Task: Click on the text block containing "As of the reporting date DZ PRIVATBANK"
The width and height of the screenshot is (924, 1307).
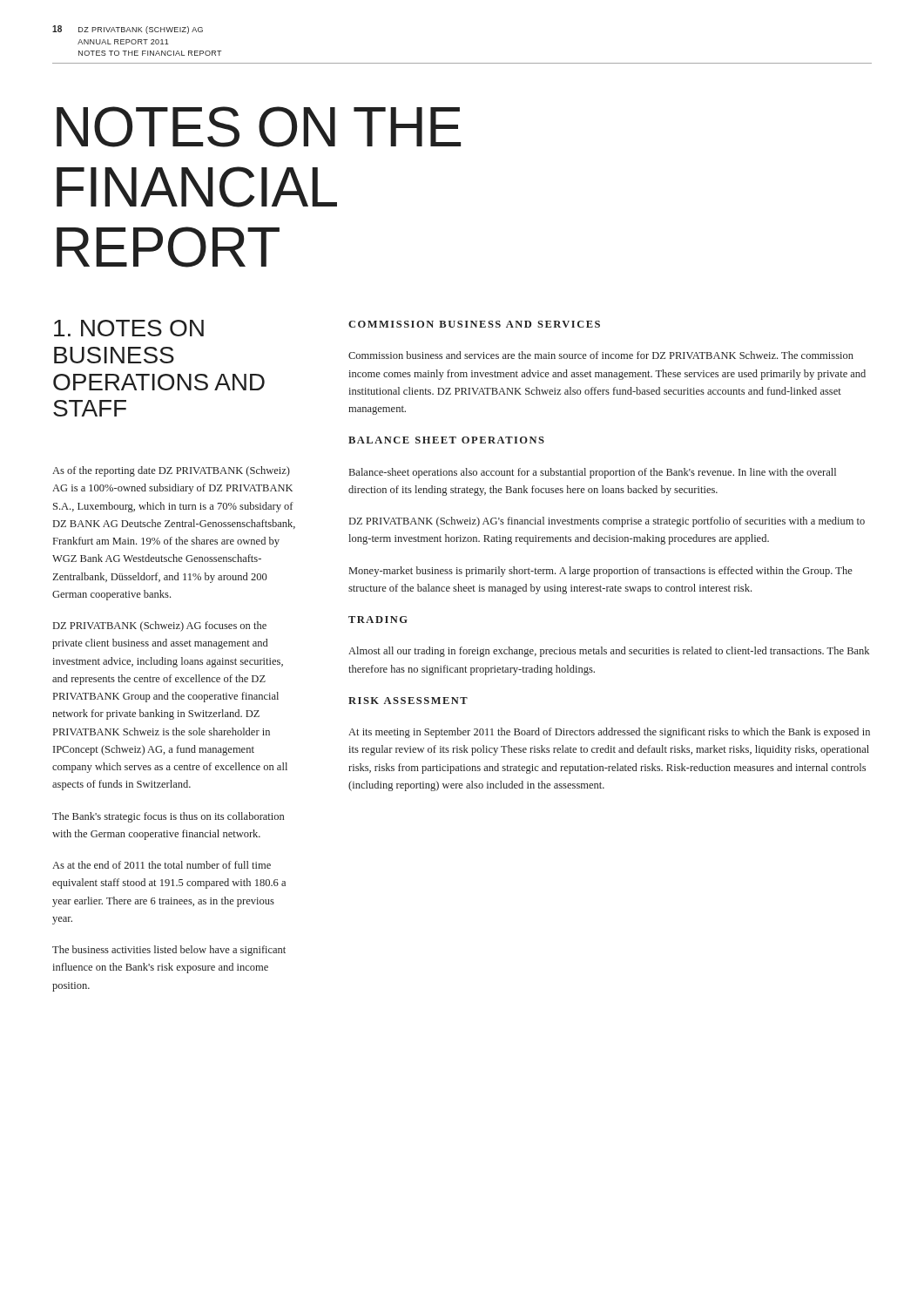Action: tap(174, 532)
